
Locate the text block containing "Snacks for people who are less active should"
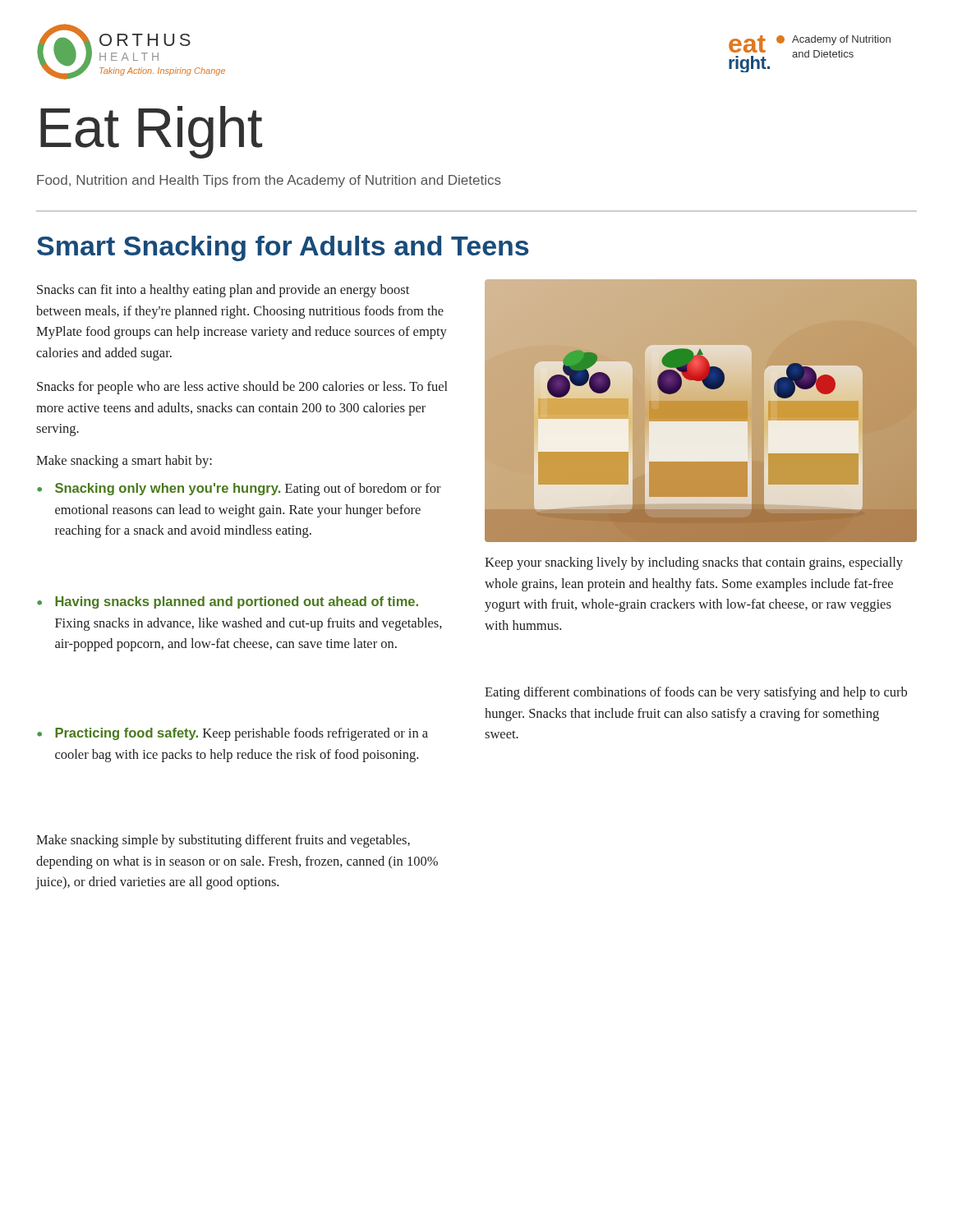[x=244, y=408]
